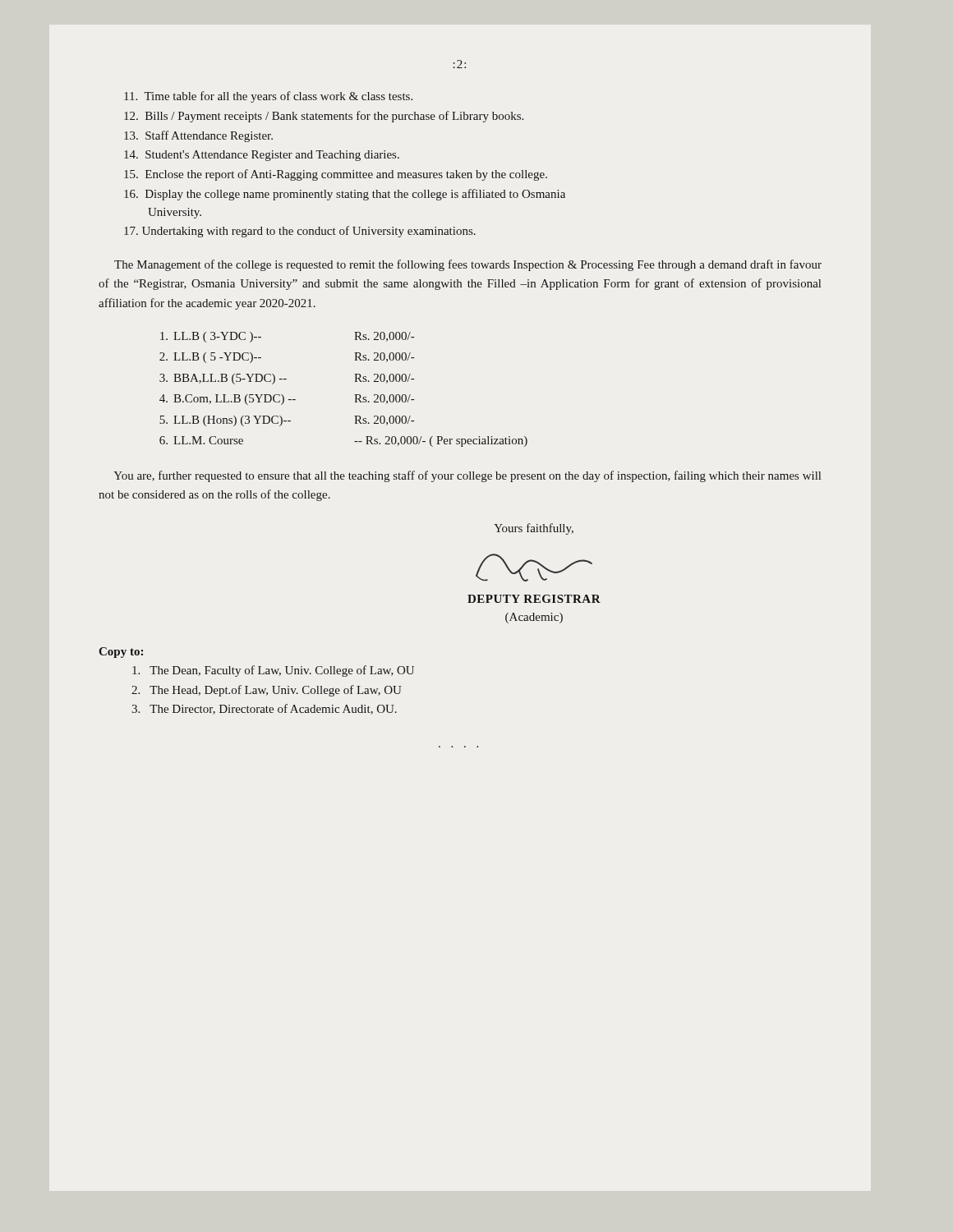Locate the passage starting "Copy to: 1."

(121, 653)
